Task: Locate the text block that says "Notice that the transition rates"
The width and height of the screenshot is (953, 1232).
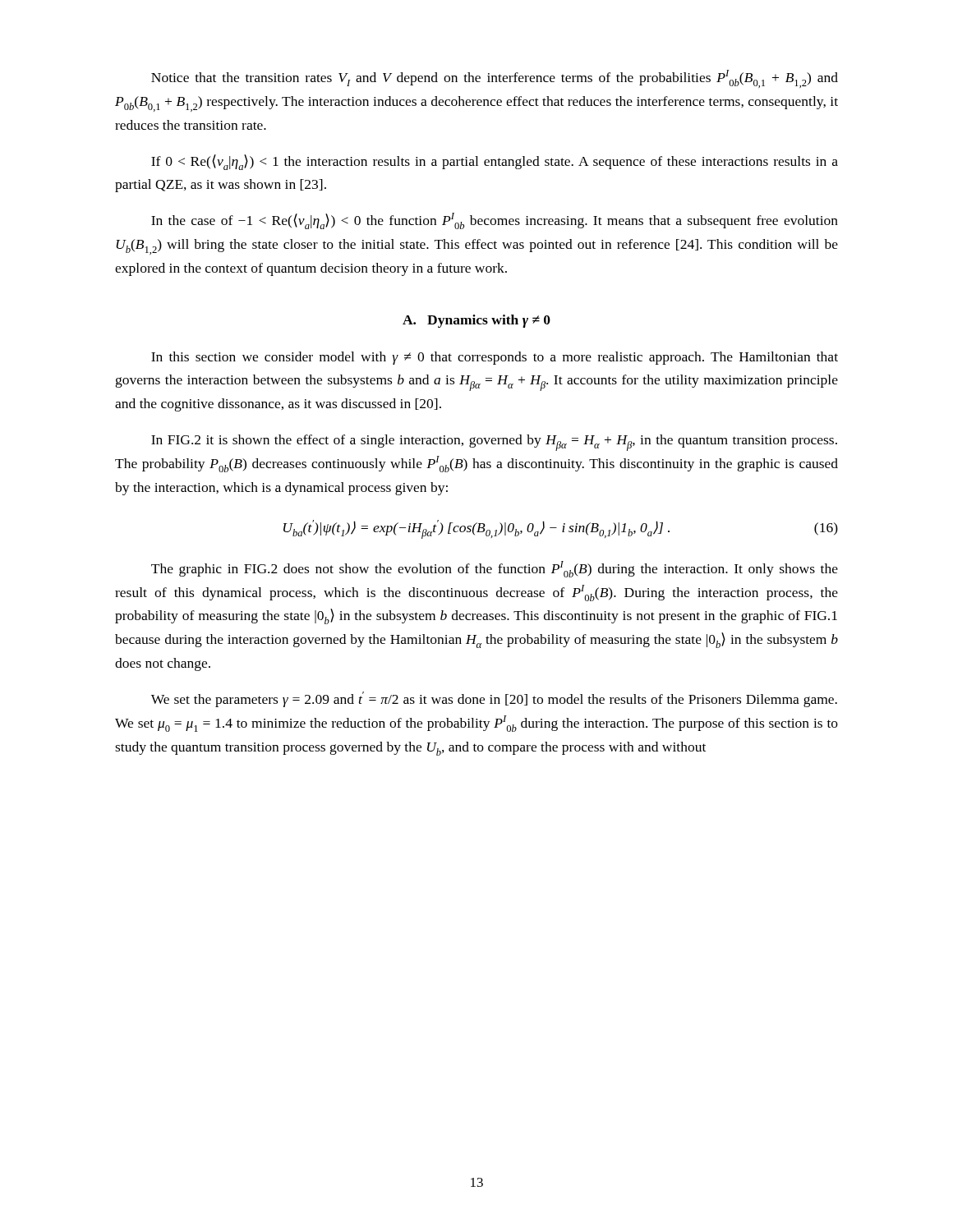Action: pos(476,101)
